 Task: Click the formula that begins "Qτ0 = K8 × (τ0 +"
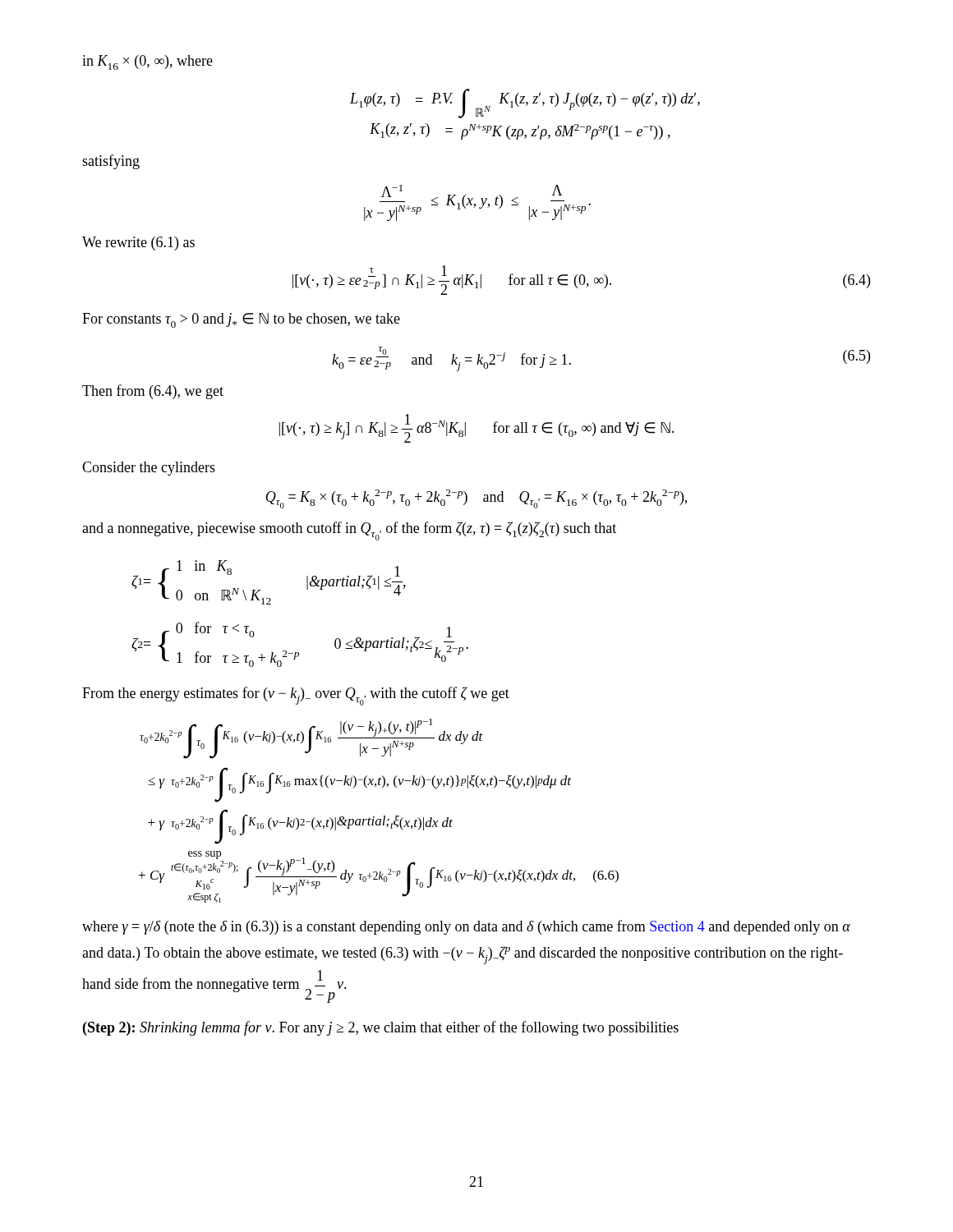[476, 498]
